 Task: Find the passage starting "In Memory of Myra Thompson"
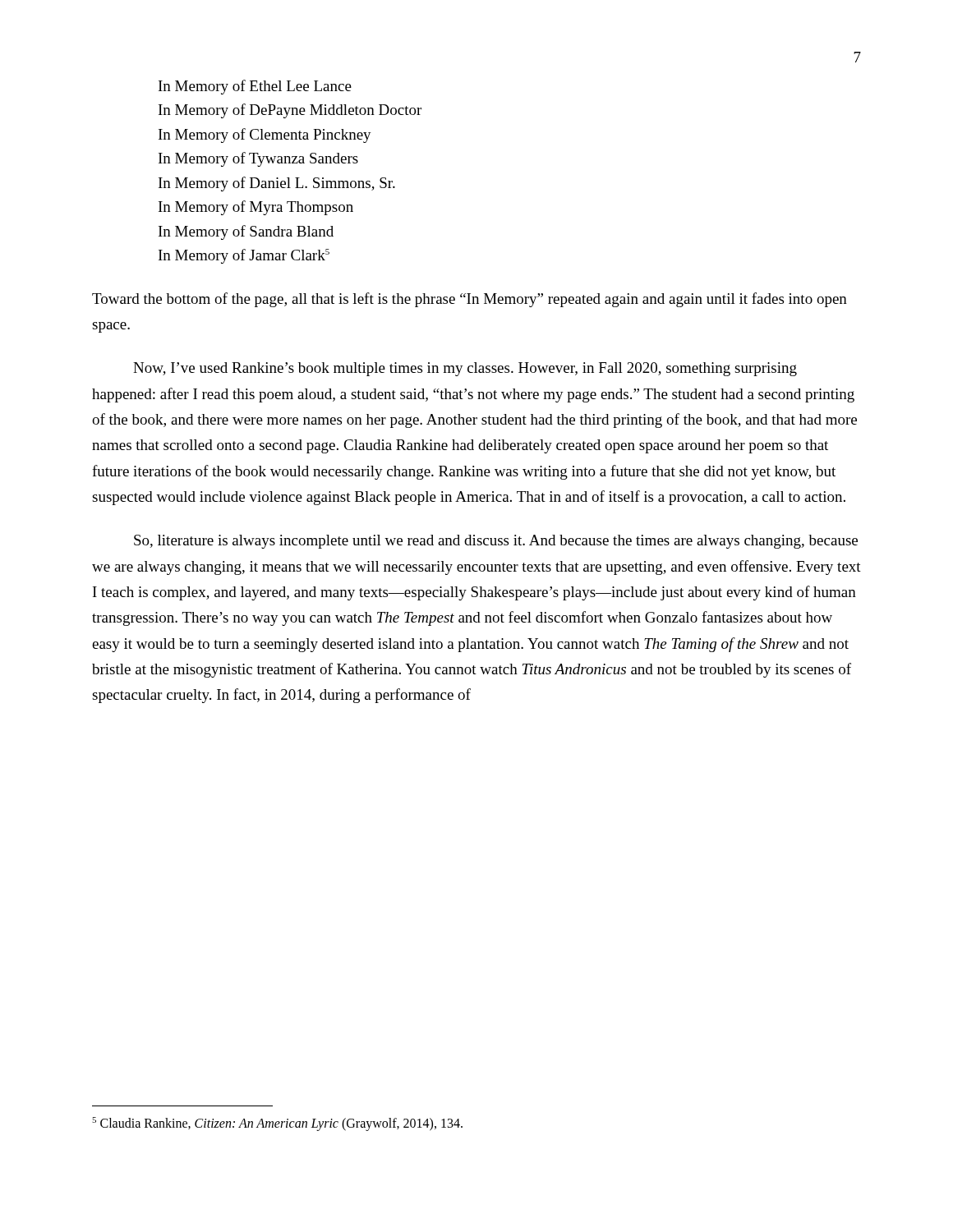pos(256,207)
